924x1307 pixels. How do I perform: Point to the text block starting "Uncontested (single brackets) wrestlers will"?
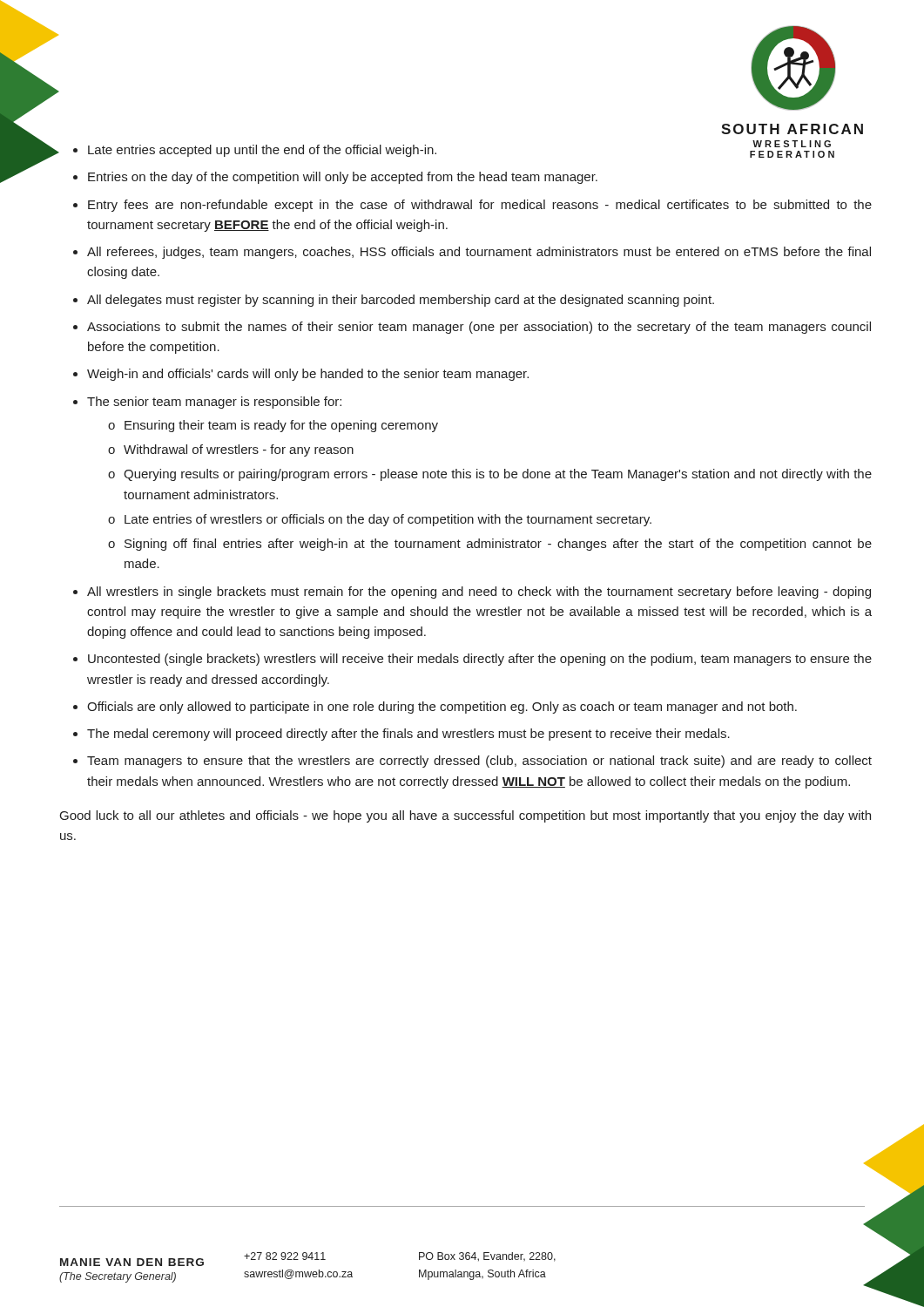pyautogui.click(x=479, y=669)
